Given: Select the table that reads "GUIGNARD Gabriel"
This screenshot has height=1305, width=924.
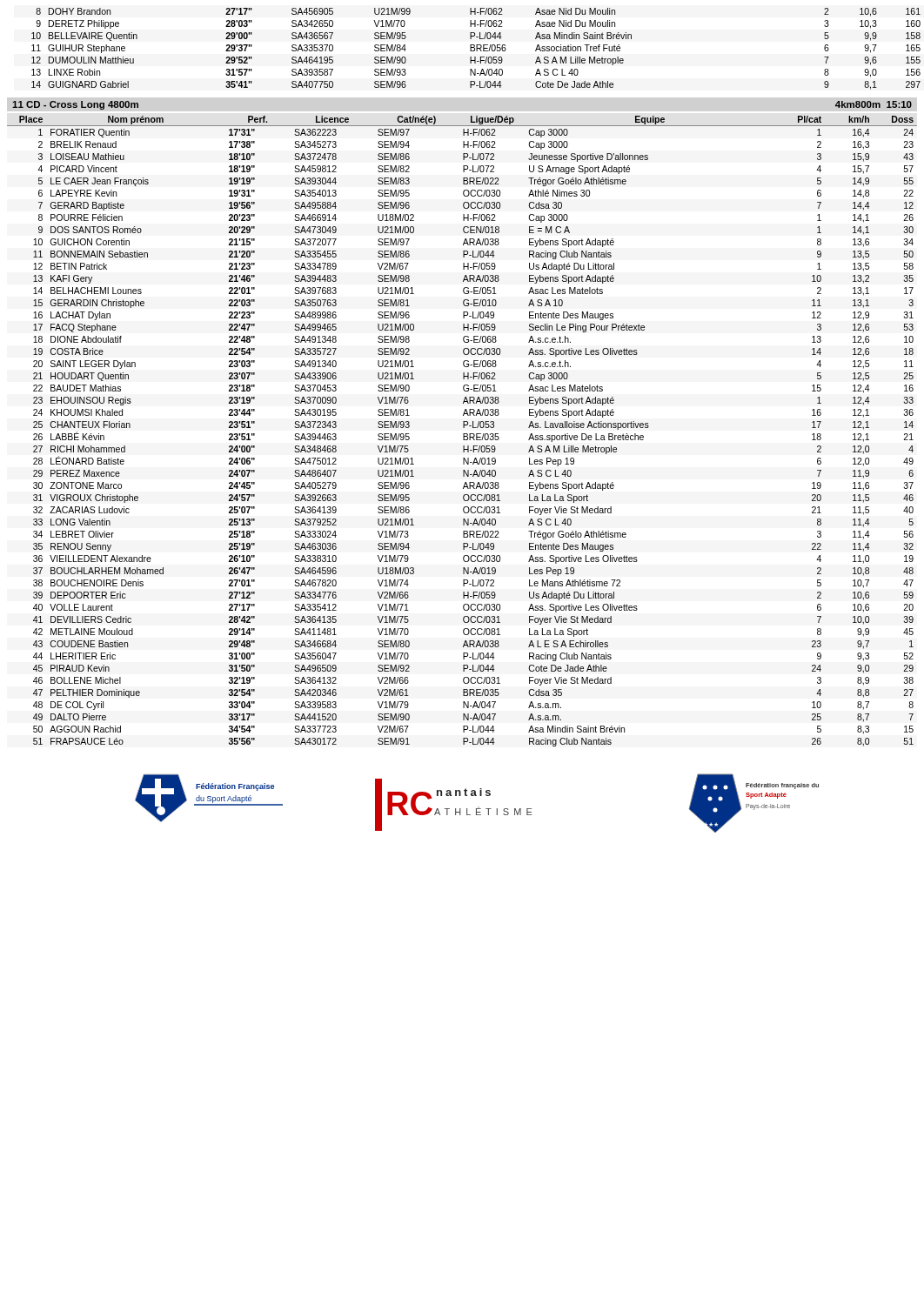Looking at the screenshot, I should pyautogui.click(x=462, y=48).
